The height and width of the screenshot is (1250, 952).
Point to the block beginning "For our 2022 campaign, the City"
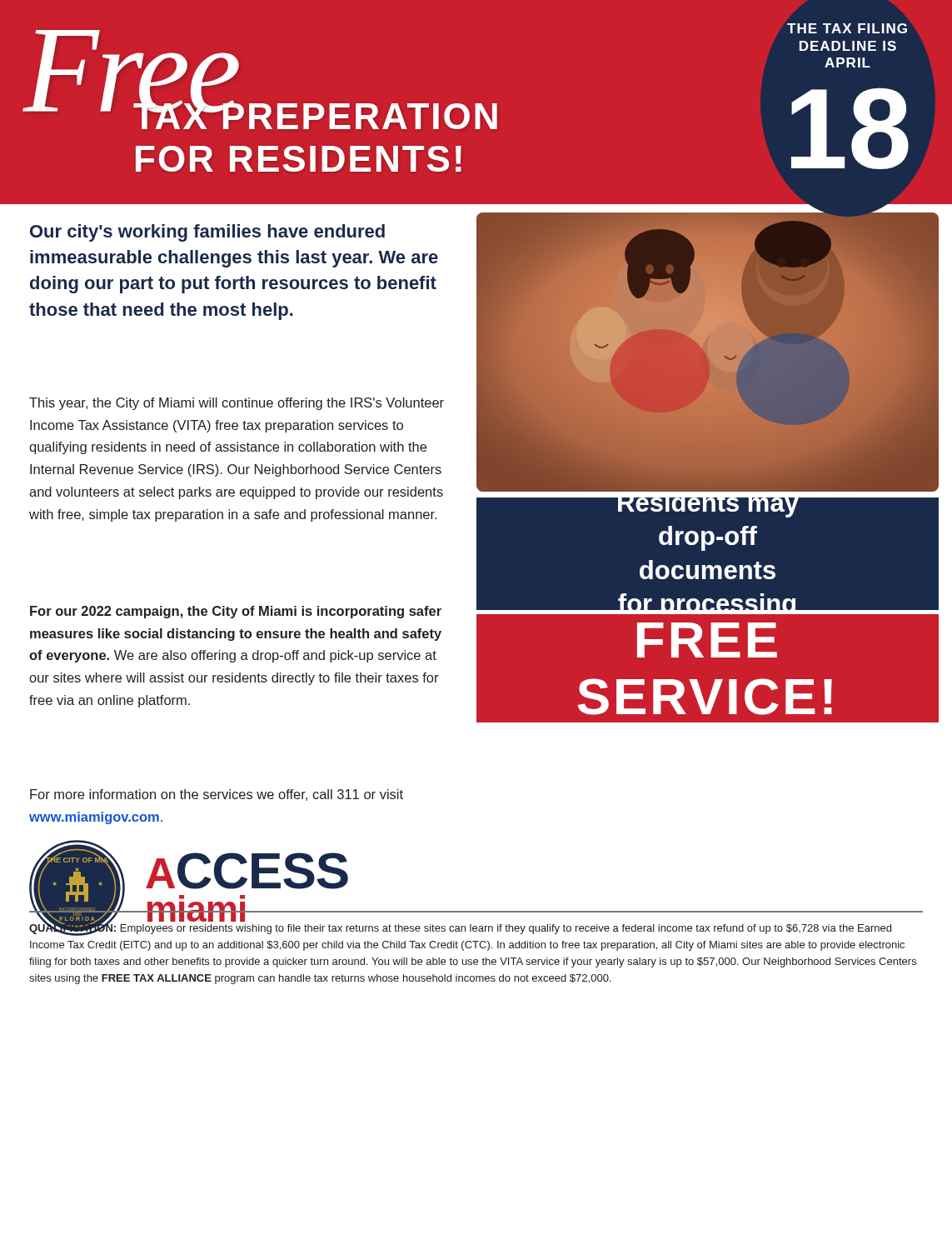click(x=242, y=656)
